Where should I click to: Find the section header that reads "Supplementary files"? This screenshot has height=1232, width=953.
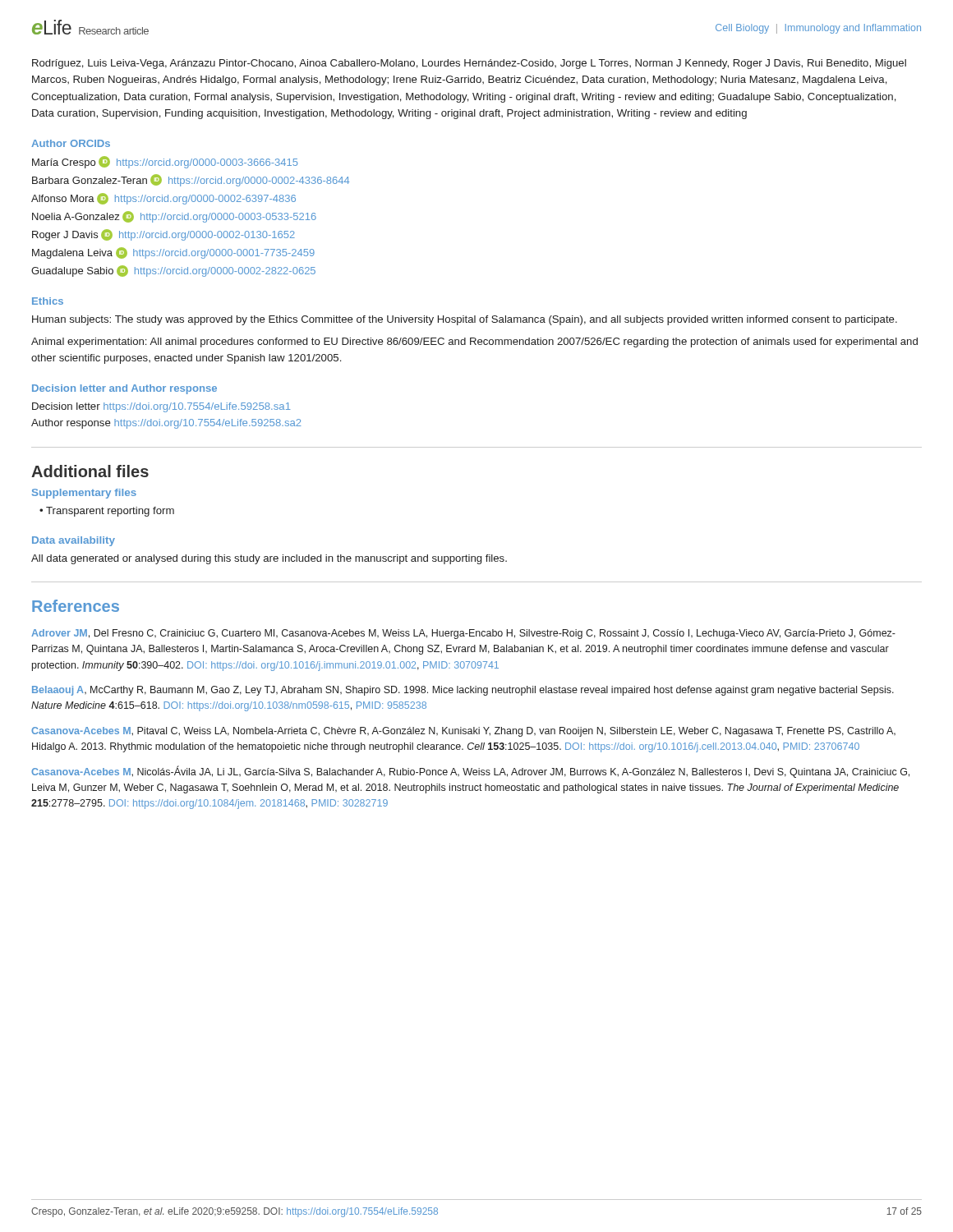(84, 492)
